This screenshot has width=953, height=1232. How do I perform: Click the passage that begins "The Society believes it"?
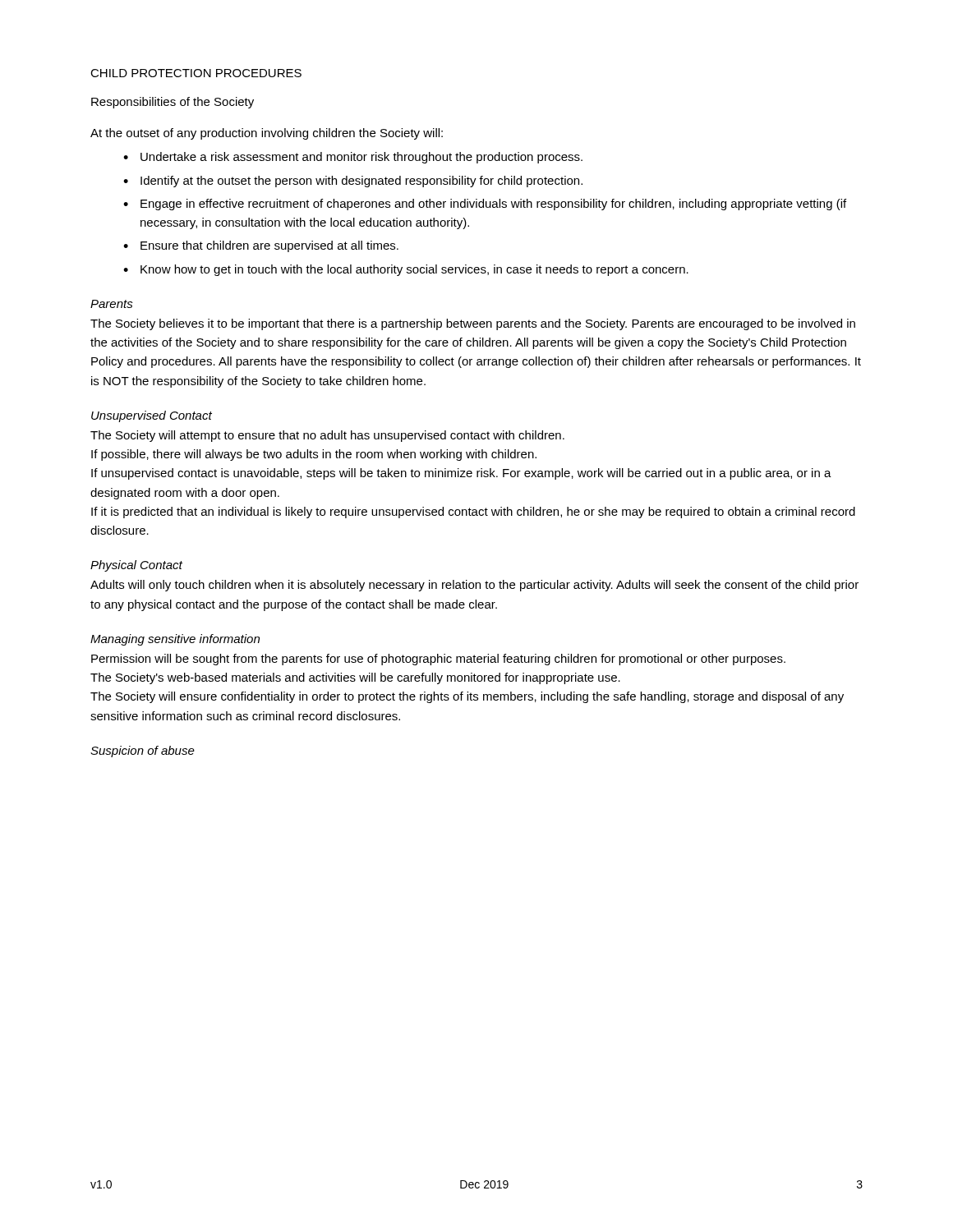(x=476, y=352)
